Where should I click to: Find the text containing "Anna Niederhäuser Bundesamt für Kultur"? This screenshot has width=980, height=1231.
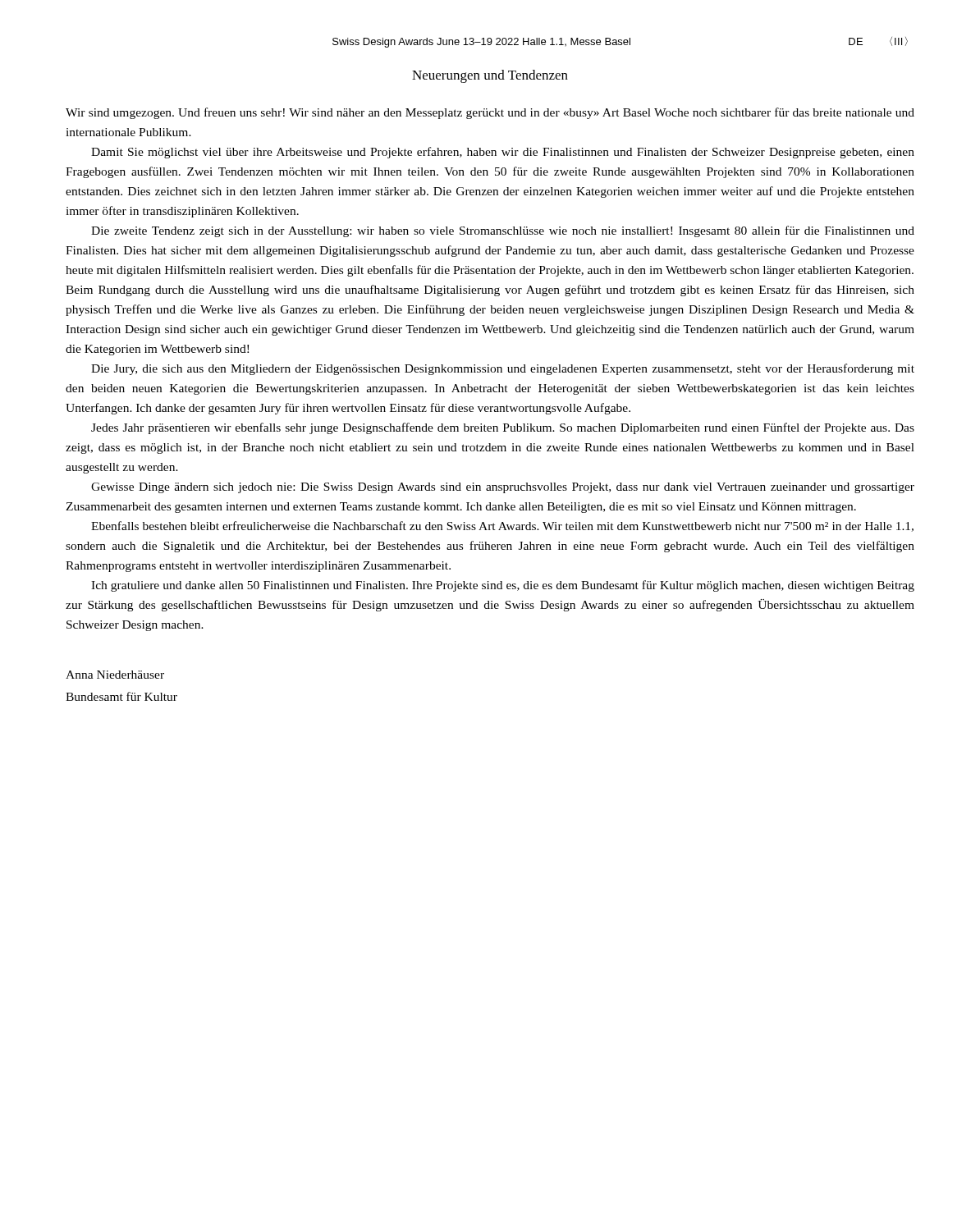tap(121, 685)
